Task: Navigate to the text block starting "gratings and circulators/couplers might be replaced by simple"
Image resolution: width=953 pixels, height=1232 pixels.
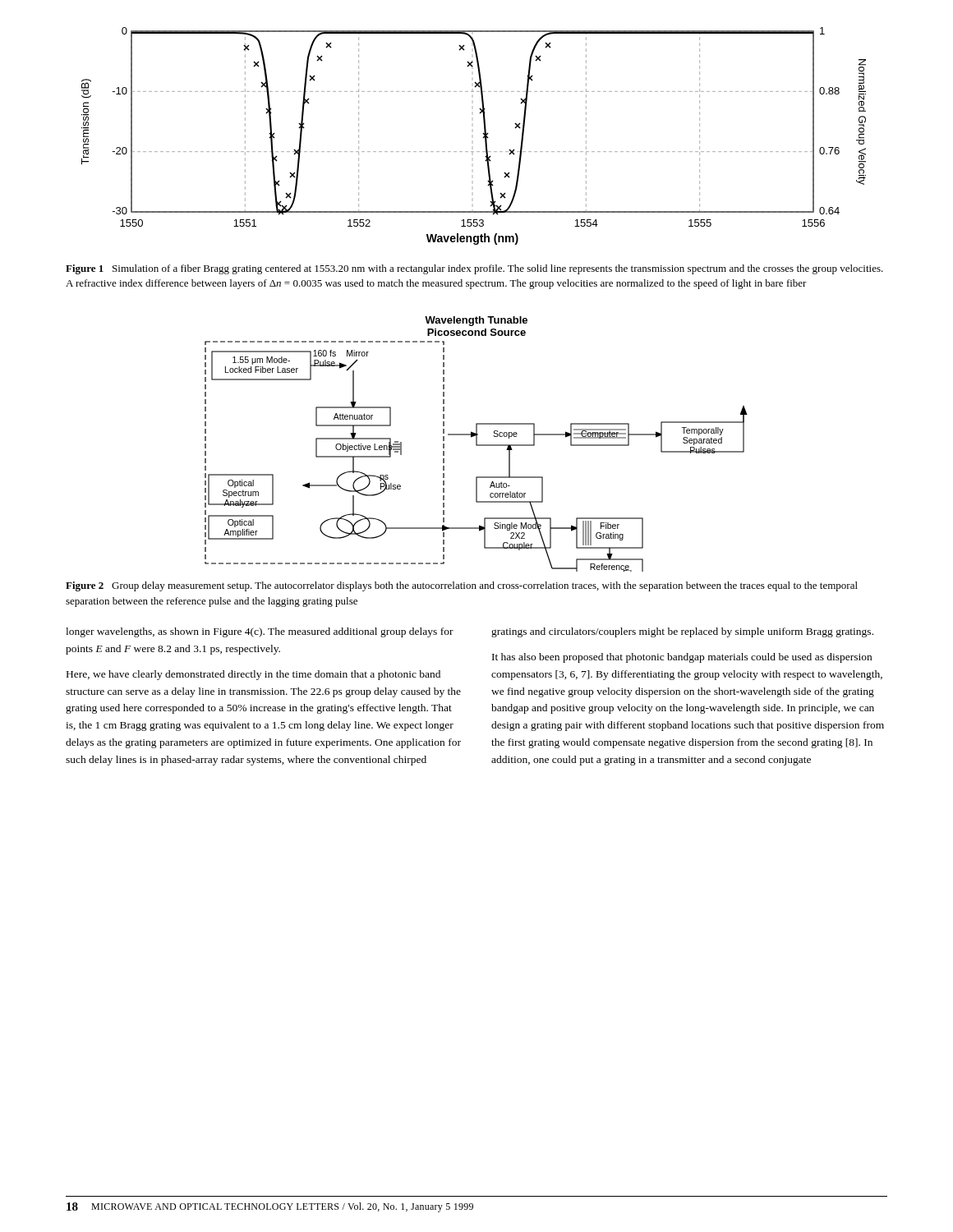Action: pyautogui.click(x=689, y=696)
